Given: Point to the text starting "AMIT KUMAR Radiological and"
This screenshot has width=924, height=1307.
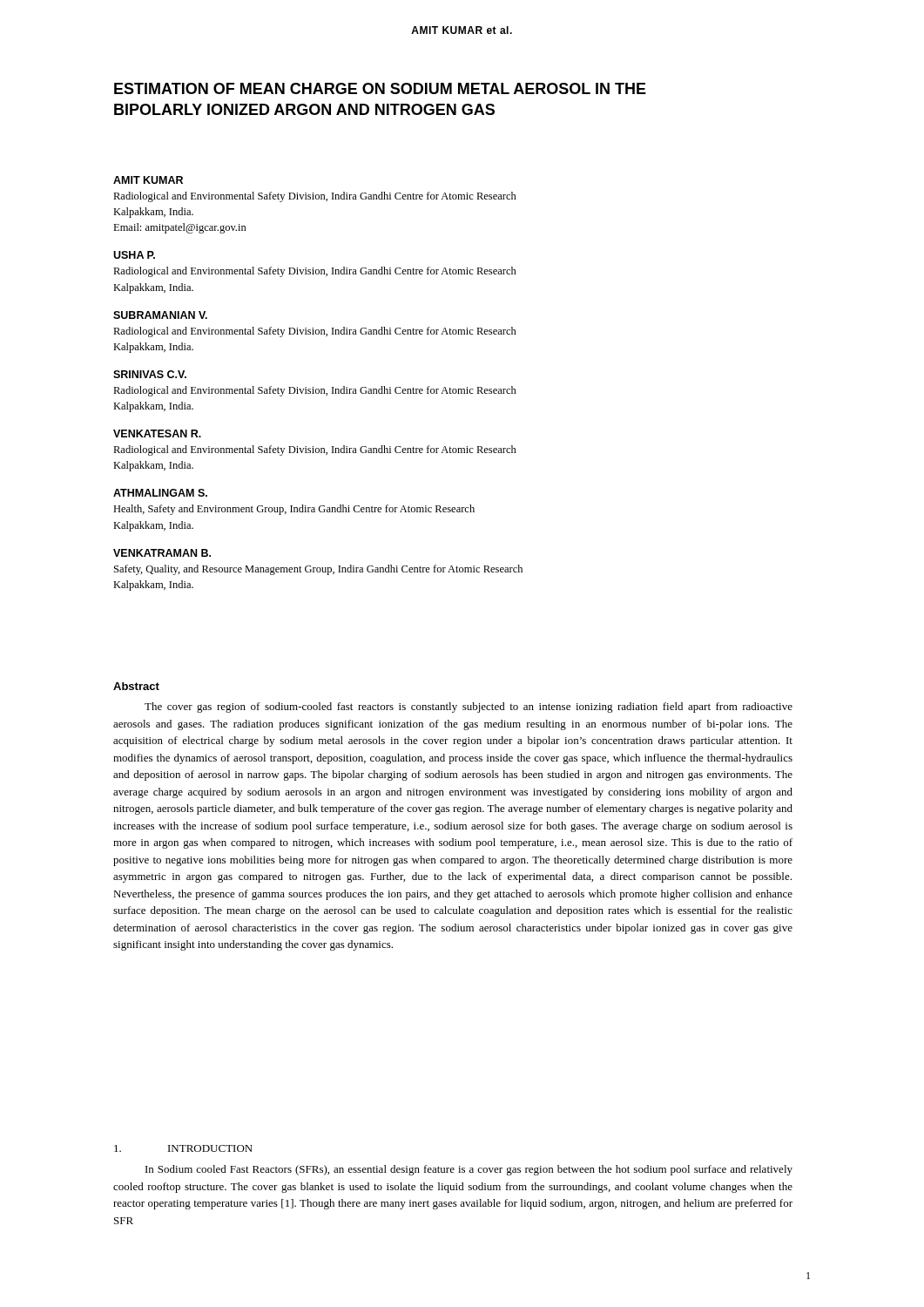Looking at the screenshot, I should [453, 205].
